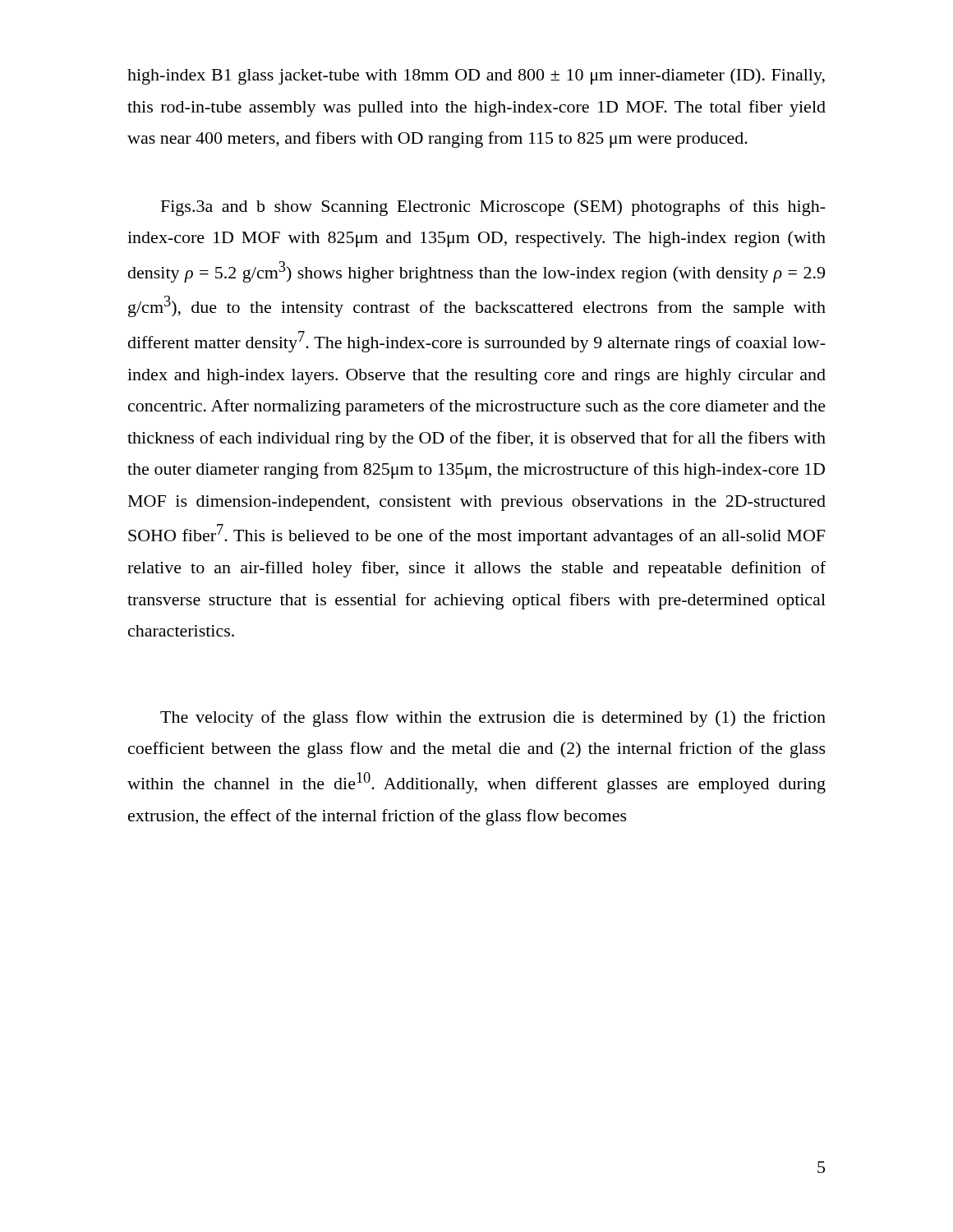Navigate to the element starting "high-index B1 glass jacket-tube"
The height and width of the screenshot is (1232, 953).
coord(476,107)
